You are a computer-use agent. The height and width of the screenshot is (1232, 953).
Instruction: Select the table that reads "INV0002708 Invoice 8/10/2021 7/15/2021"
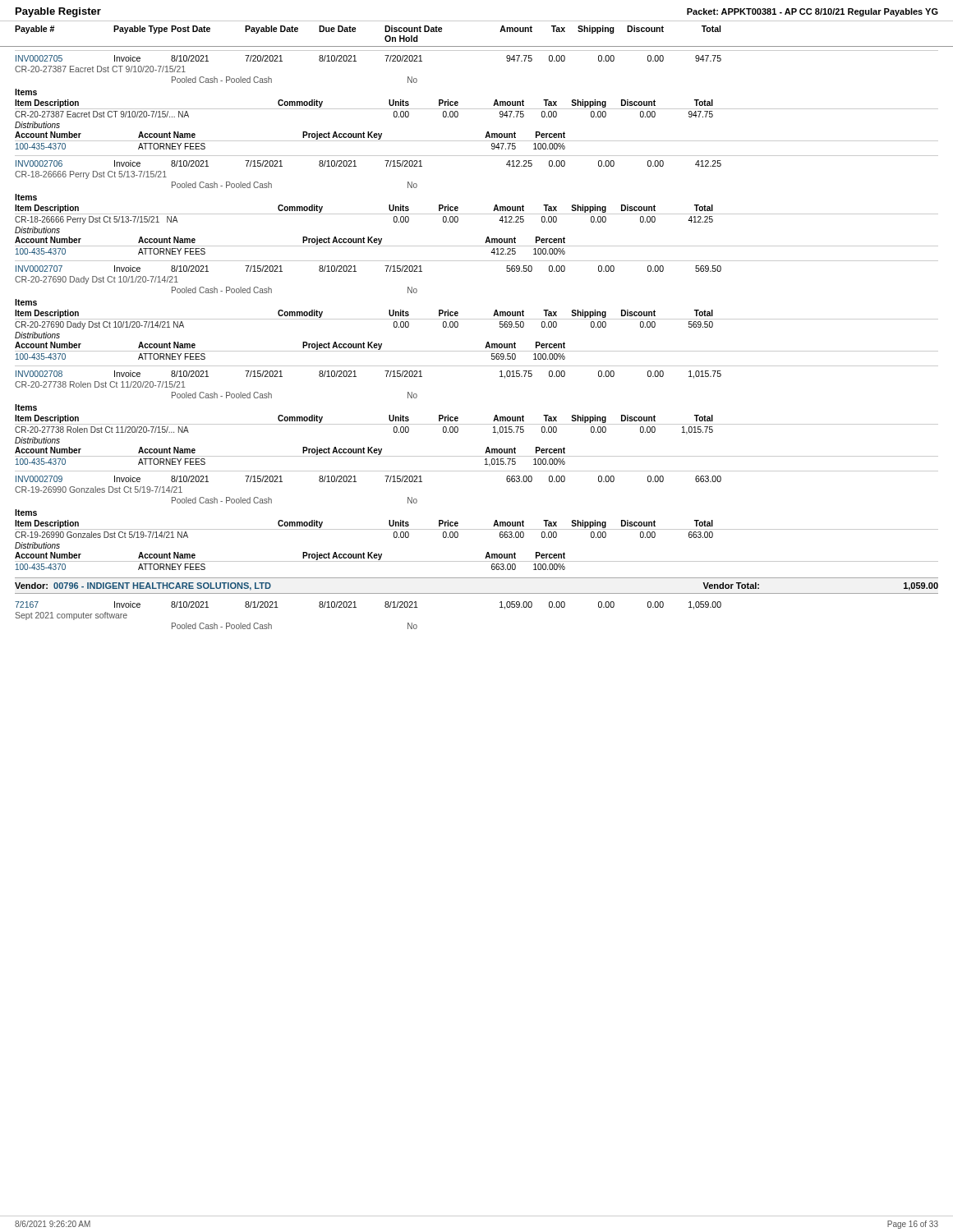pos(476,416)
